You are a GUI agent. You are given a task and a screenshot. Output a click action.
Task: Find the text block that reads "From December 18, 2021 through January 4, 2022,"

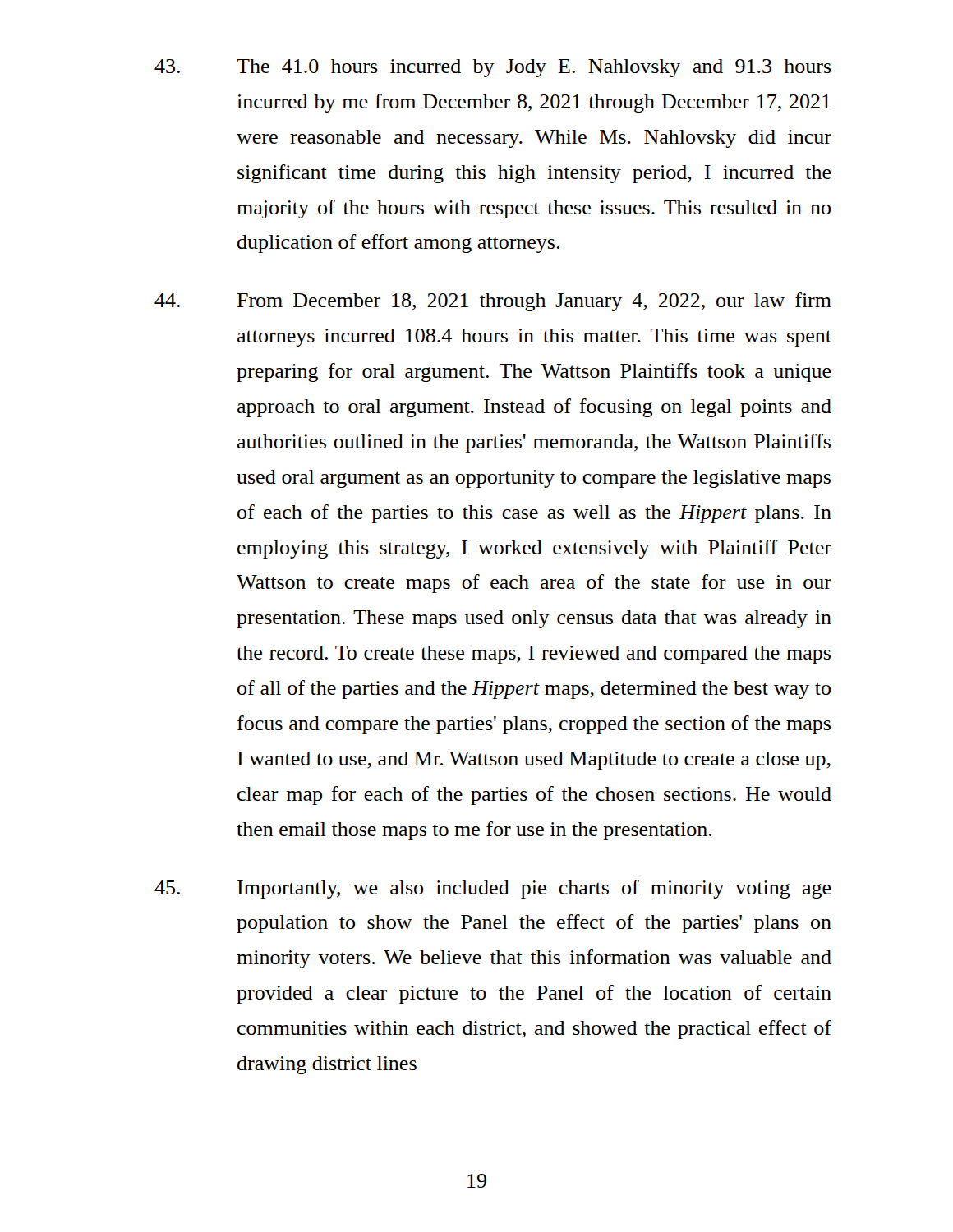[x=476, y=565]
